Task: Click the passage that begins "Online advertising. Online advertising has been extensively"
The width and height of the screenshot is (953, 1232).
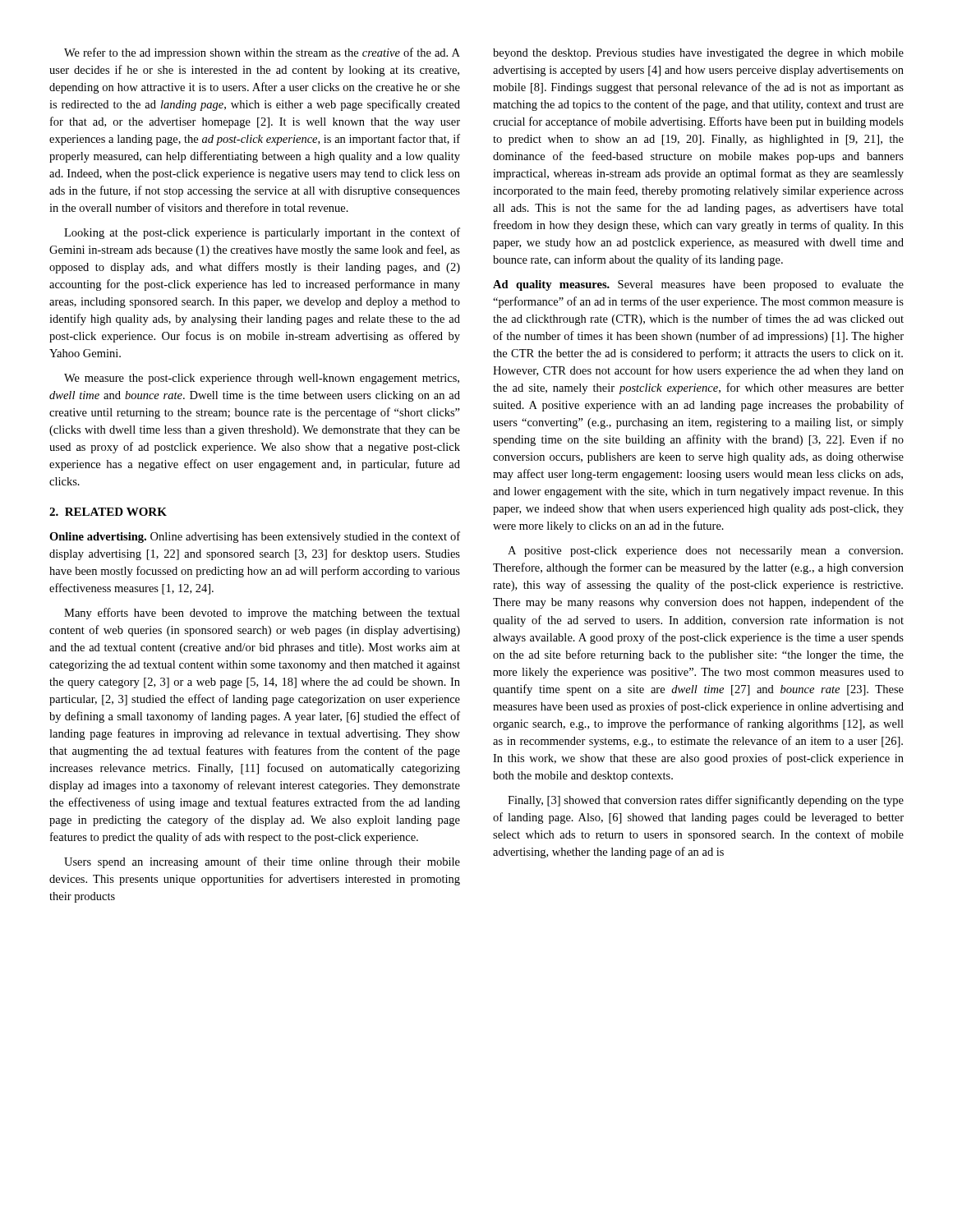Action: (255, 563)
